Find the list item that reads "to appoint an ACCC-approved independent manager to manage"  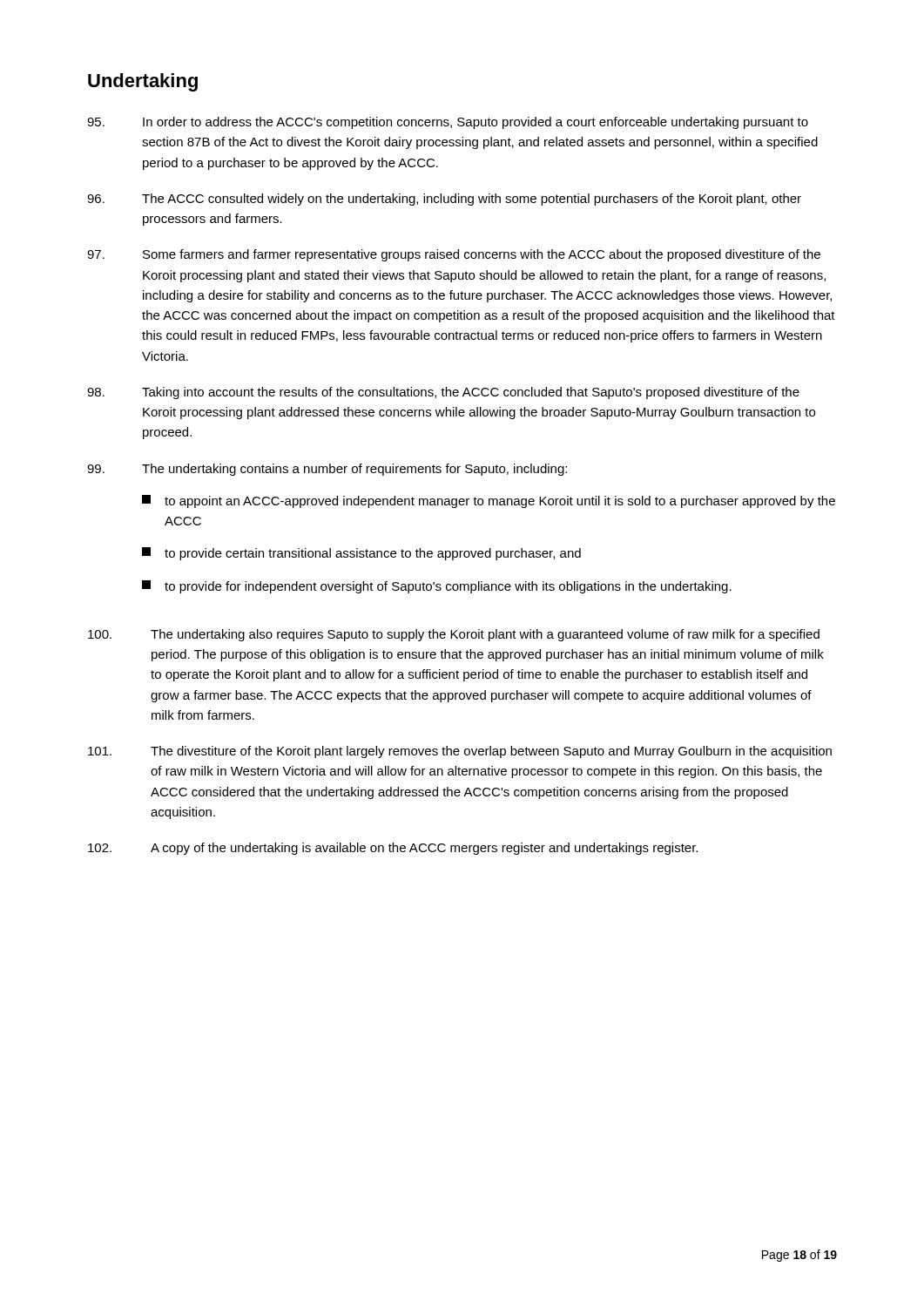click(489, 511)
